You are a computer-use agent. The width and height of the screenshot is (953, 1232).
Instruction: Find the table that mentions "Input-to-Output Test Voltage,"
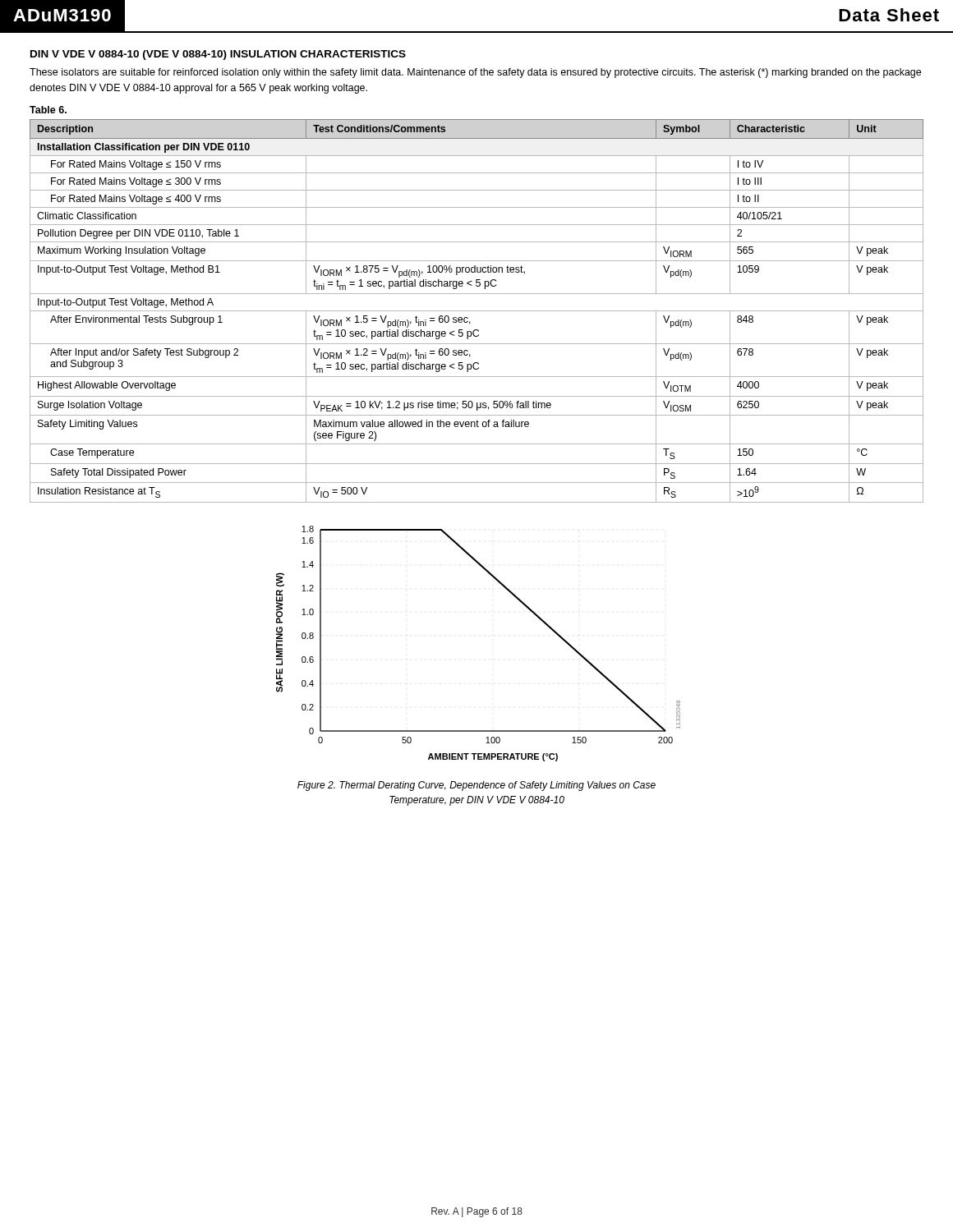pyautogui.click(x=476, y=311)
